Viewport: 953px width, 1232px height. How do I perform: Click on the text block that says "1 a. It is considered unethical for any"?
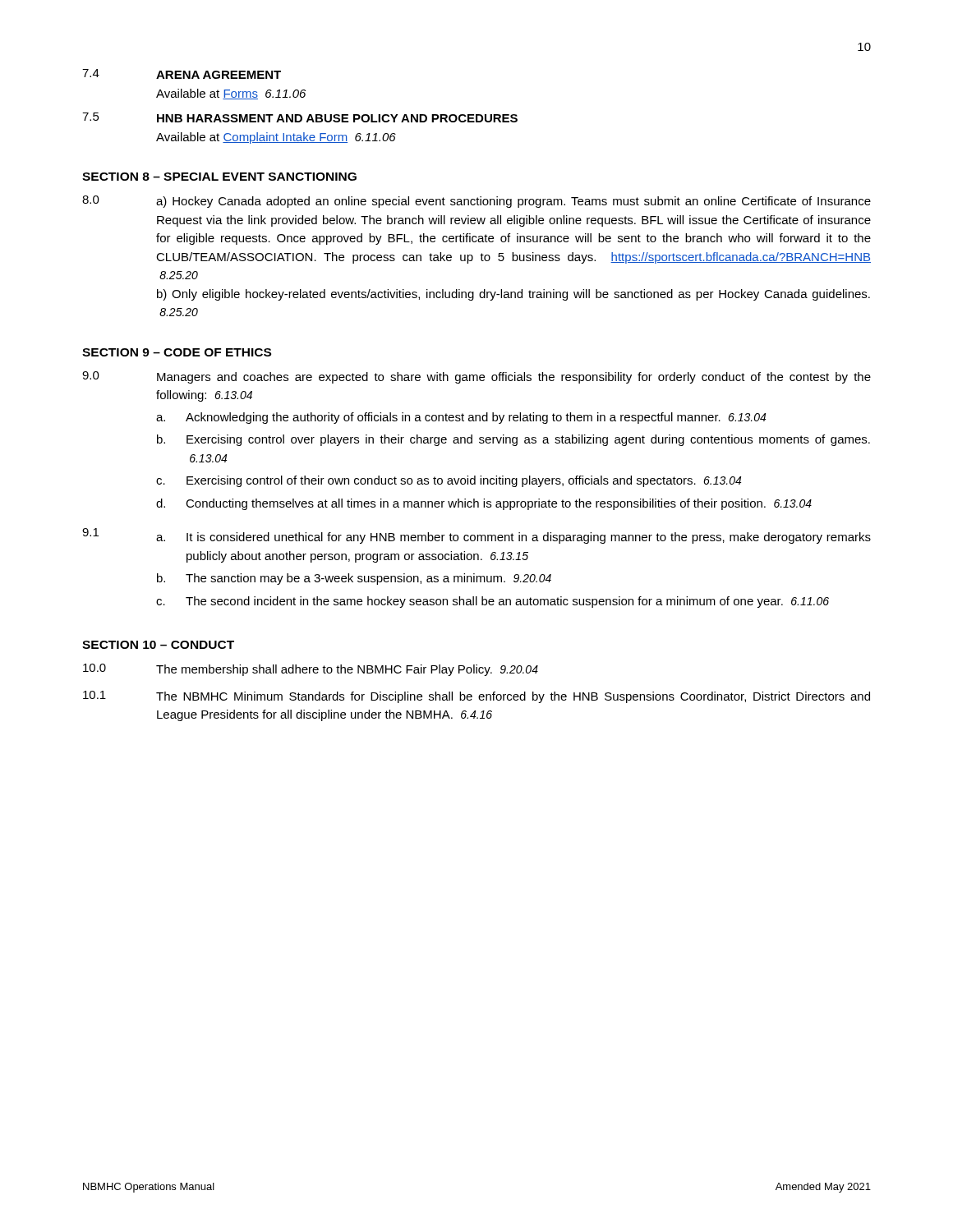pyautogui.click(x=476, y=570)
